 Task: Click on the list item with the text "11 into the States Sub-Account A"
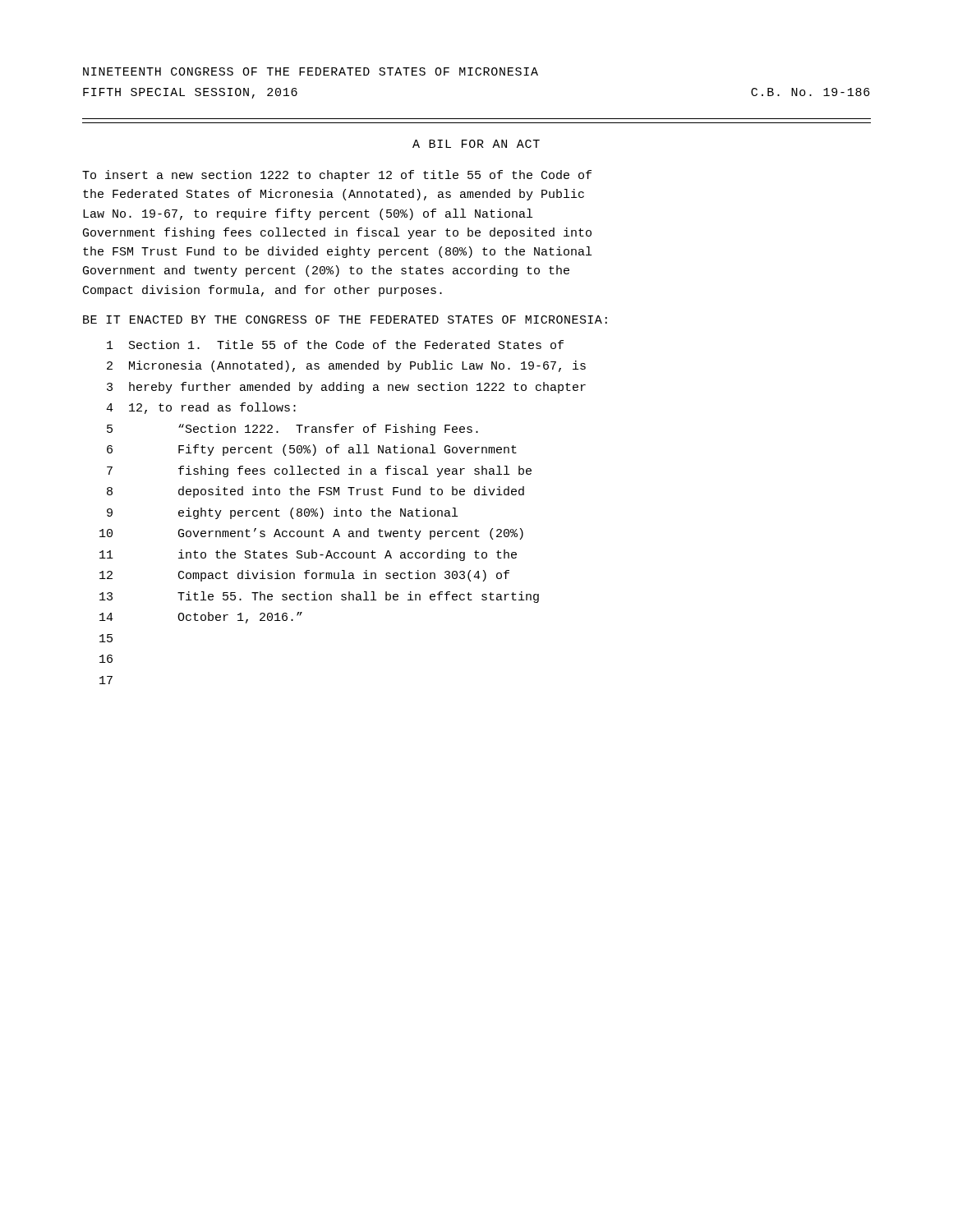coord(300,556)
